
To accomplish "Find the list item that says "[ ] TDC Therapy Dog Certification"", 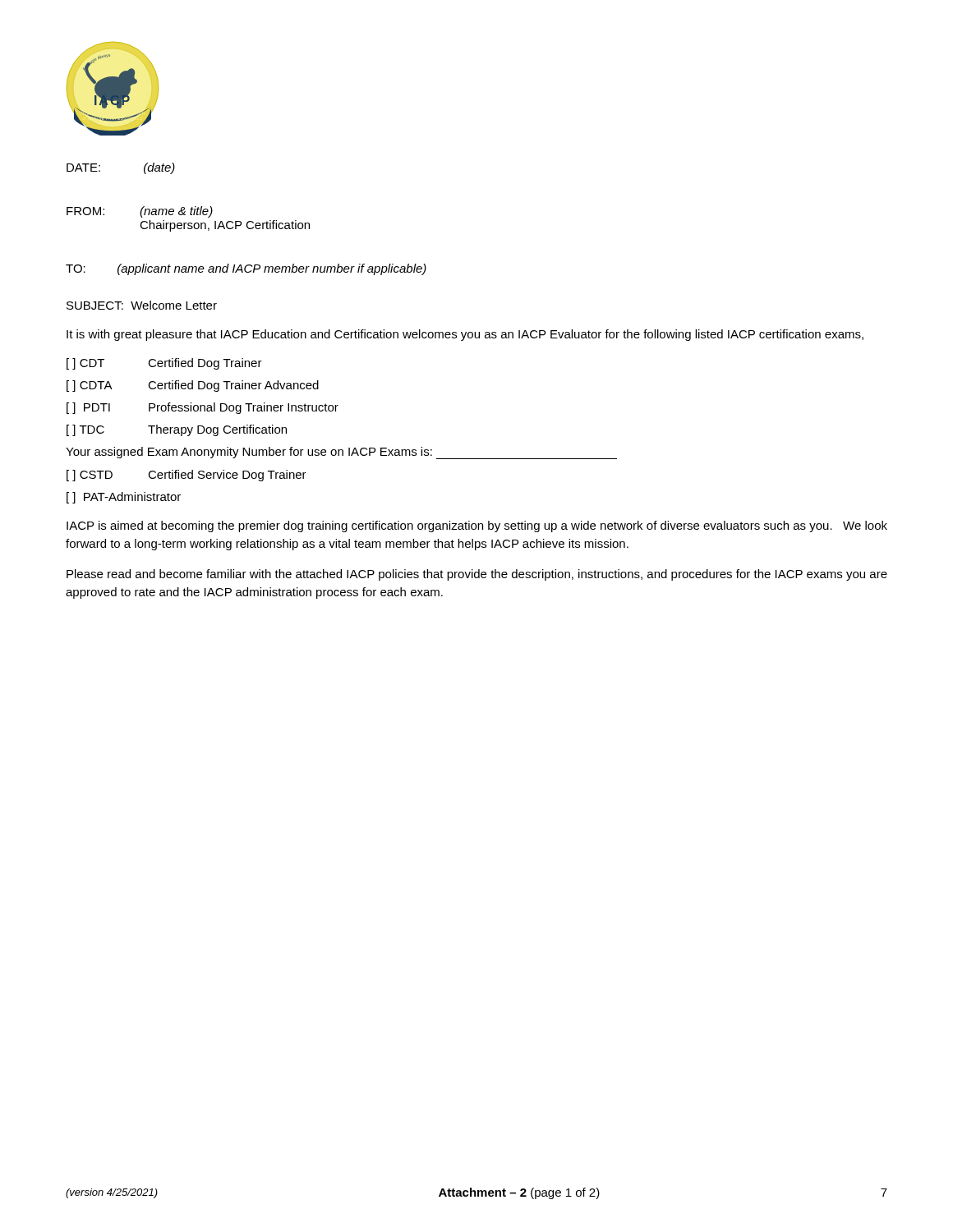I will 177,429.
